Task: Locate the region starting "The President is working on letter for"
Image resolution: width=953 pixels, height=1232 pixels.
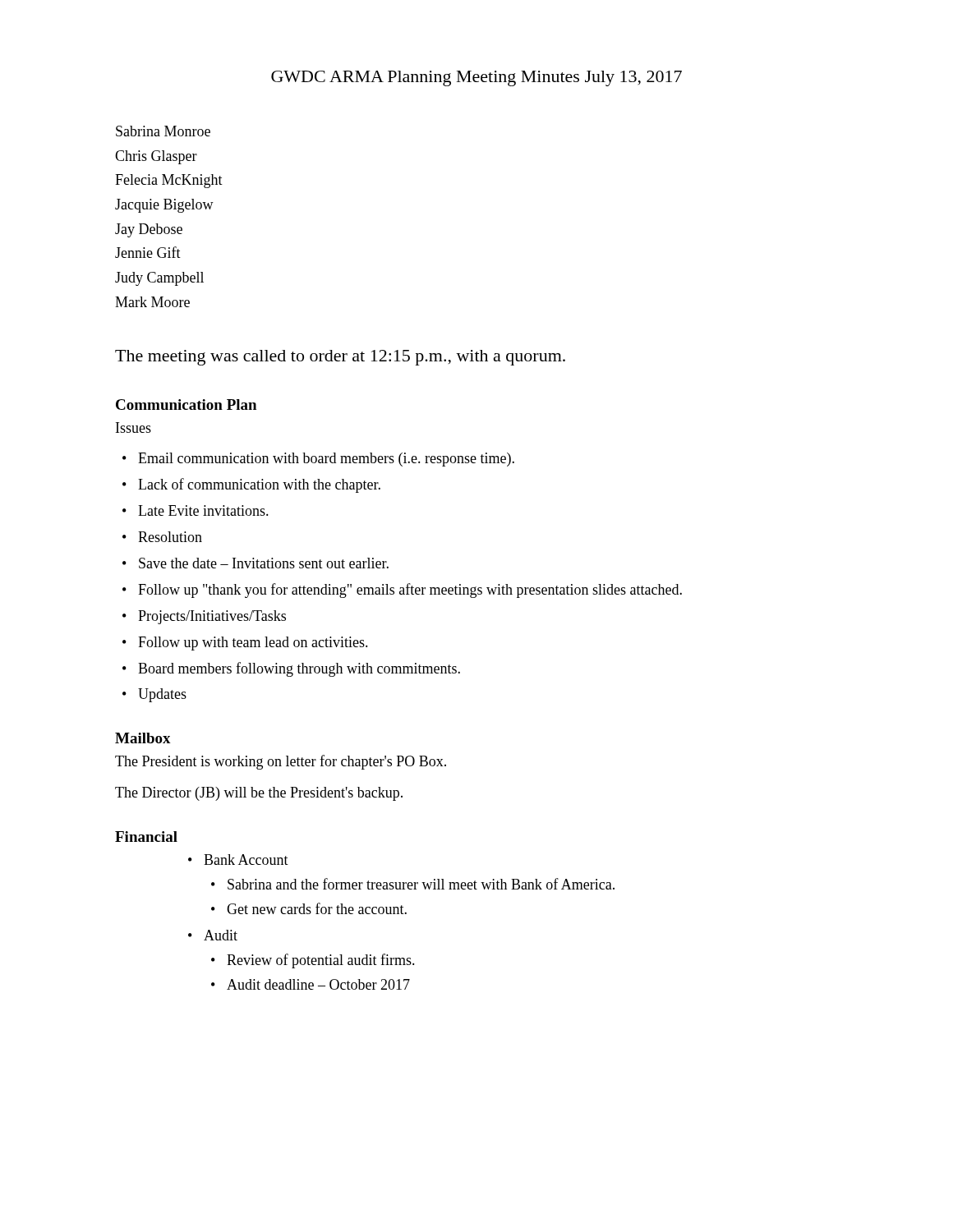Action: pyautogui.click(x=281, y=762)
